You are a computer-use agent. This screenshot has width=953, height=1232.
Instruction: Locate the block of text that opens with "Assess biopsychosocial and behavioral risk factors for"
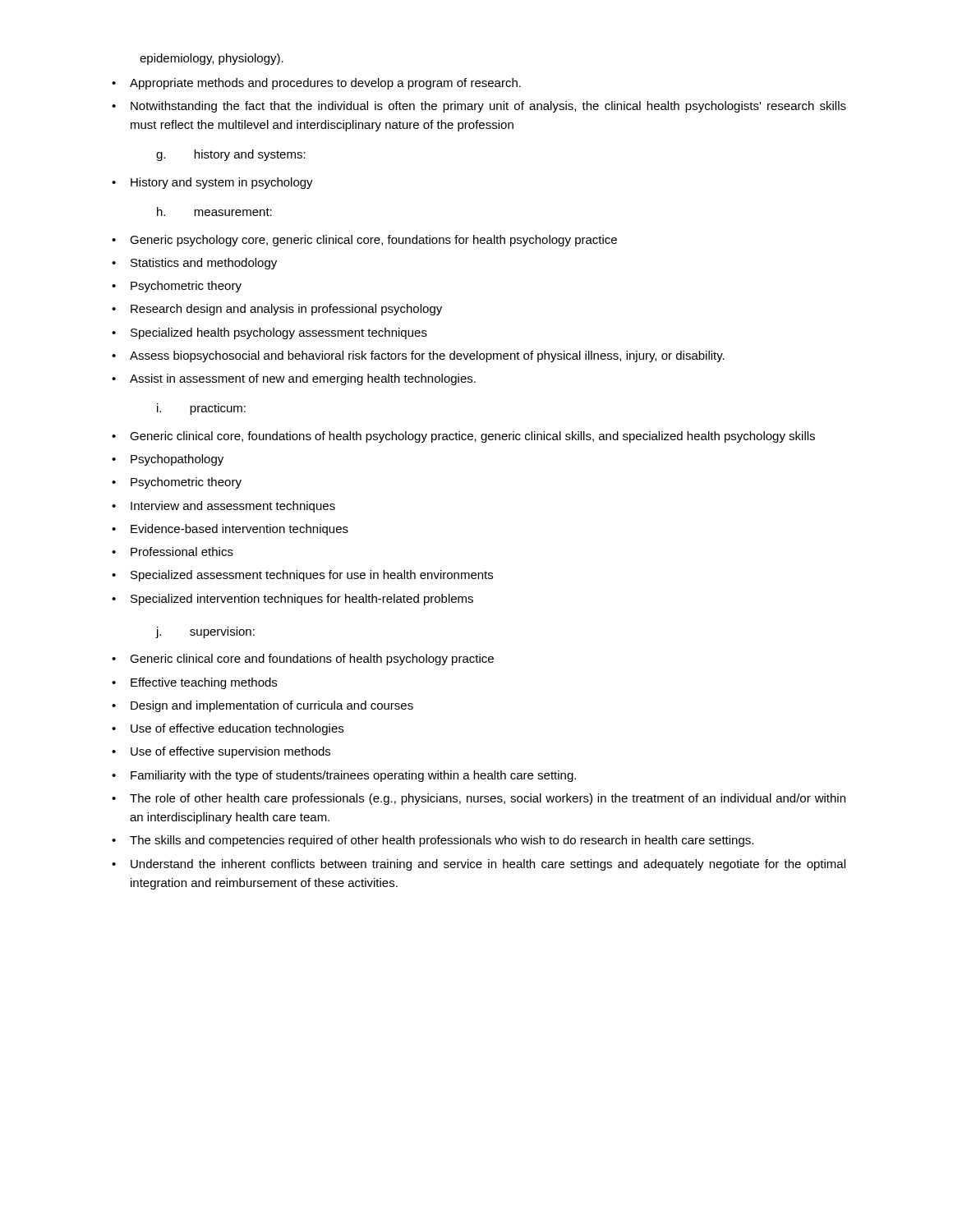(428, 355)
